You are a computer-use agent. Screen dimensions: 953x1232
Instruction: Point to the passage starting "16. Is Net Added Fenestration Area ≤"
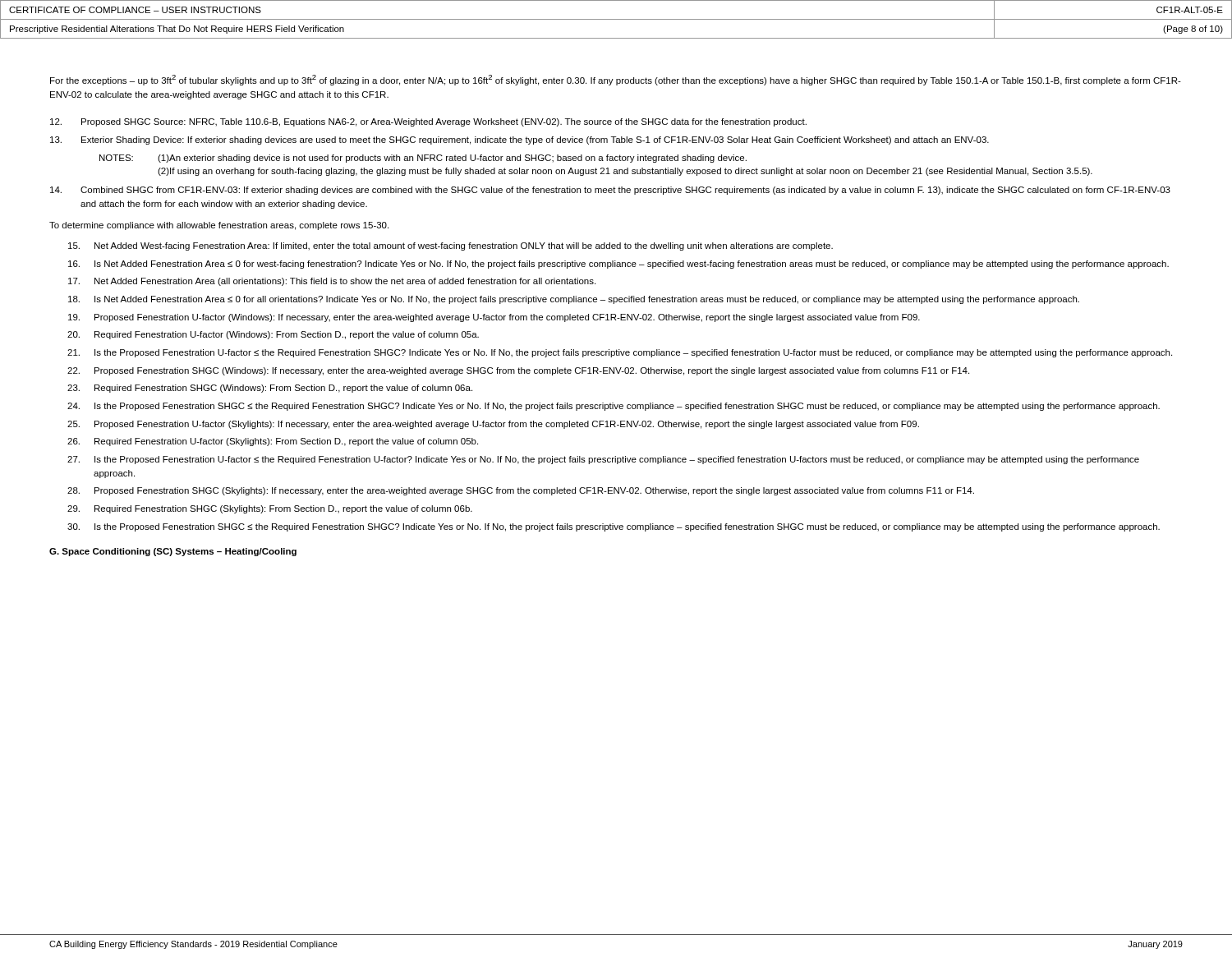click(x=618, y=264)
